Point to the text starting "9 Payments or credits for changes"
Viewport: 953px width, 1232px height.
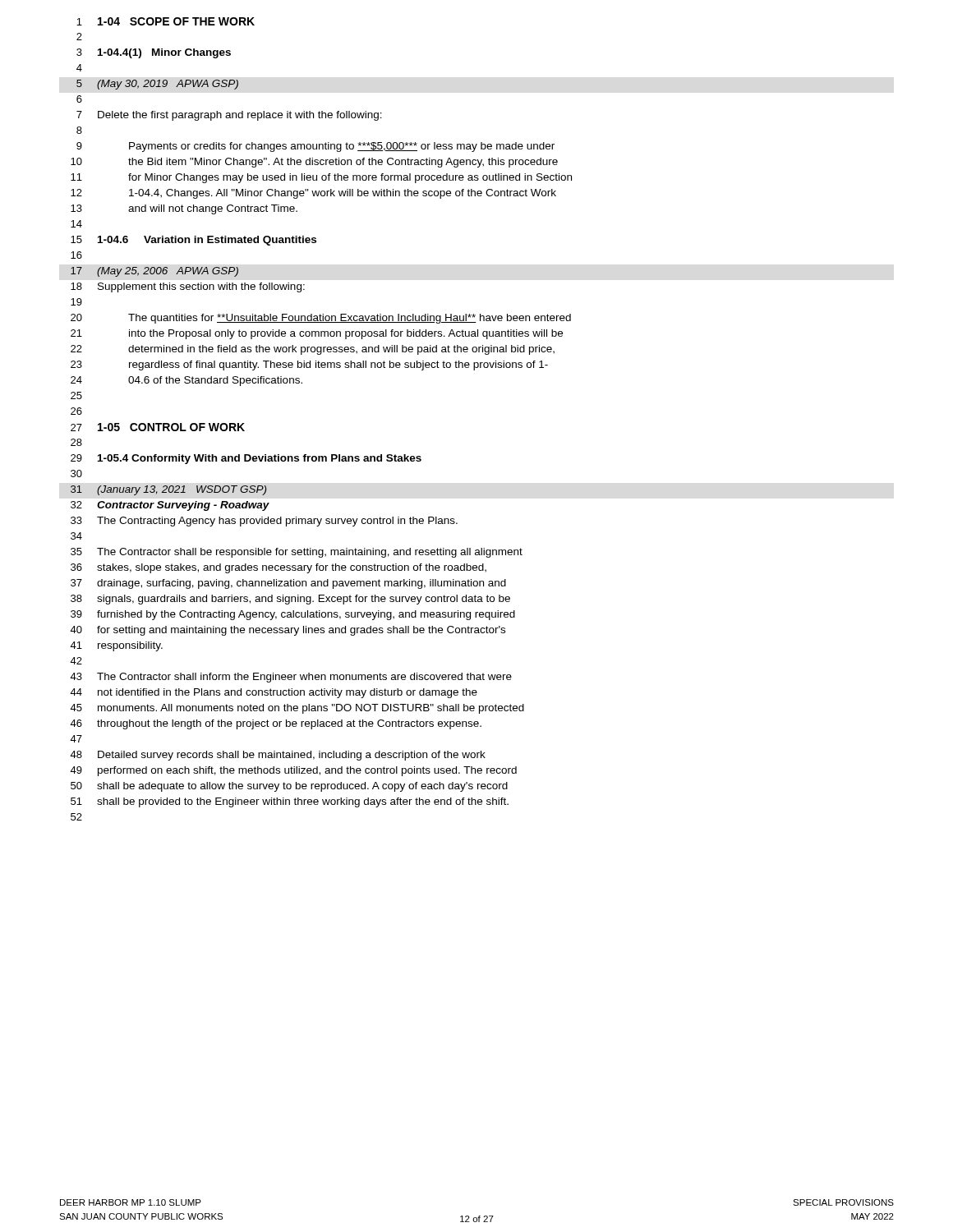[476, 179]
